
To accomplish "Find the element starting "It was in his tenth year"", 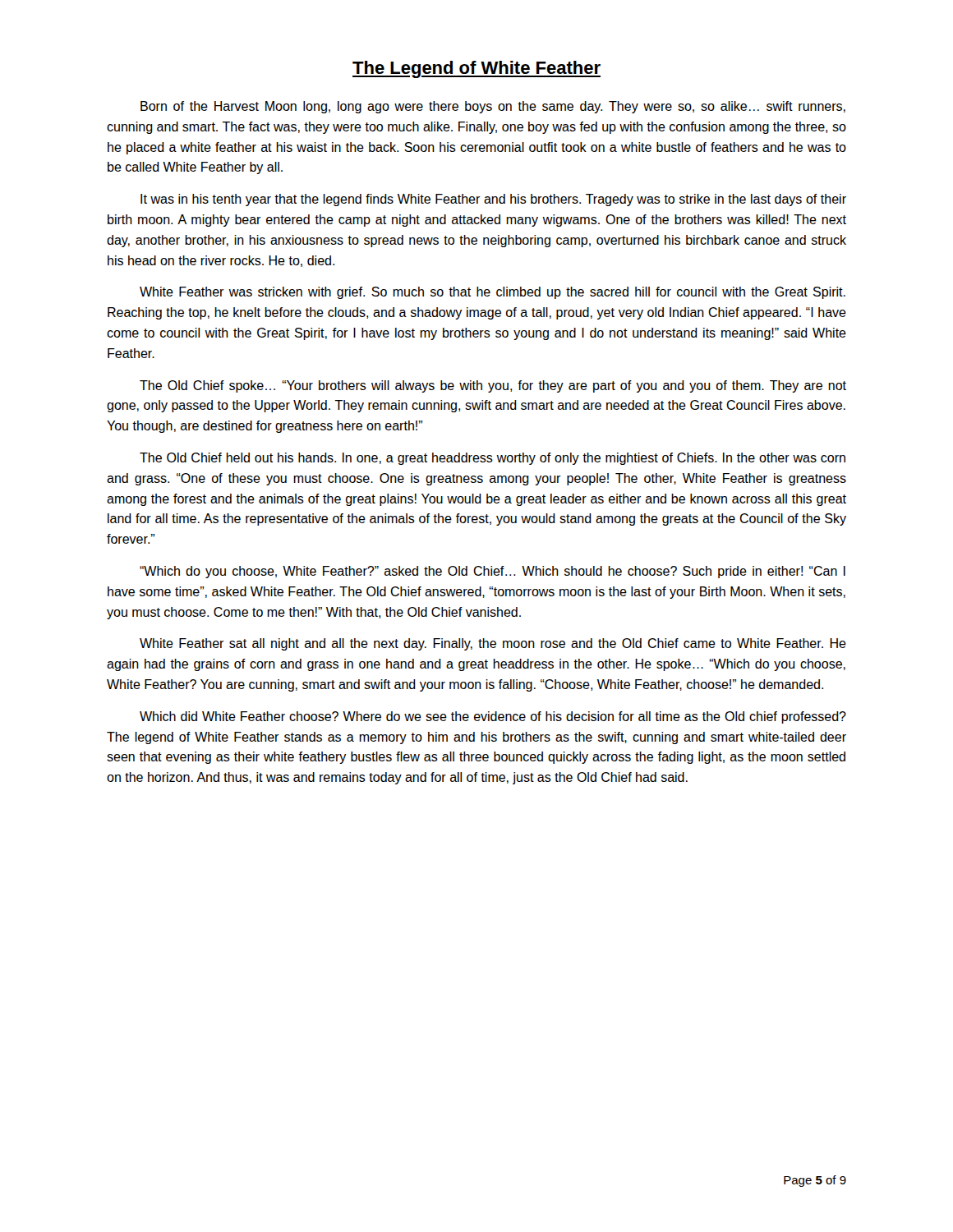I will point(476,230).
